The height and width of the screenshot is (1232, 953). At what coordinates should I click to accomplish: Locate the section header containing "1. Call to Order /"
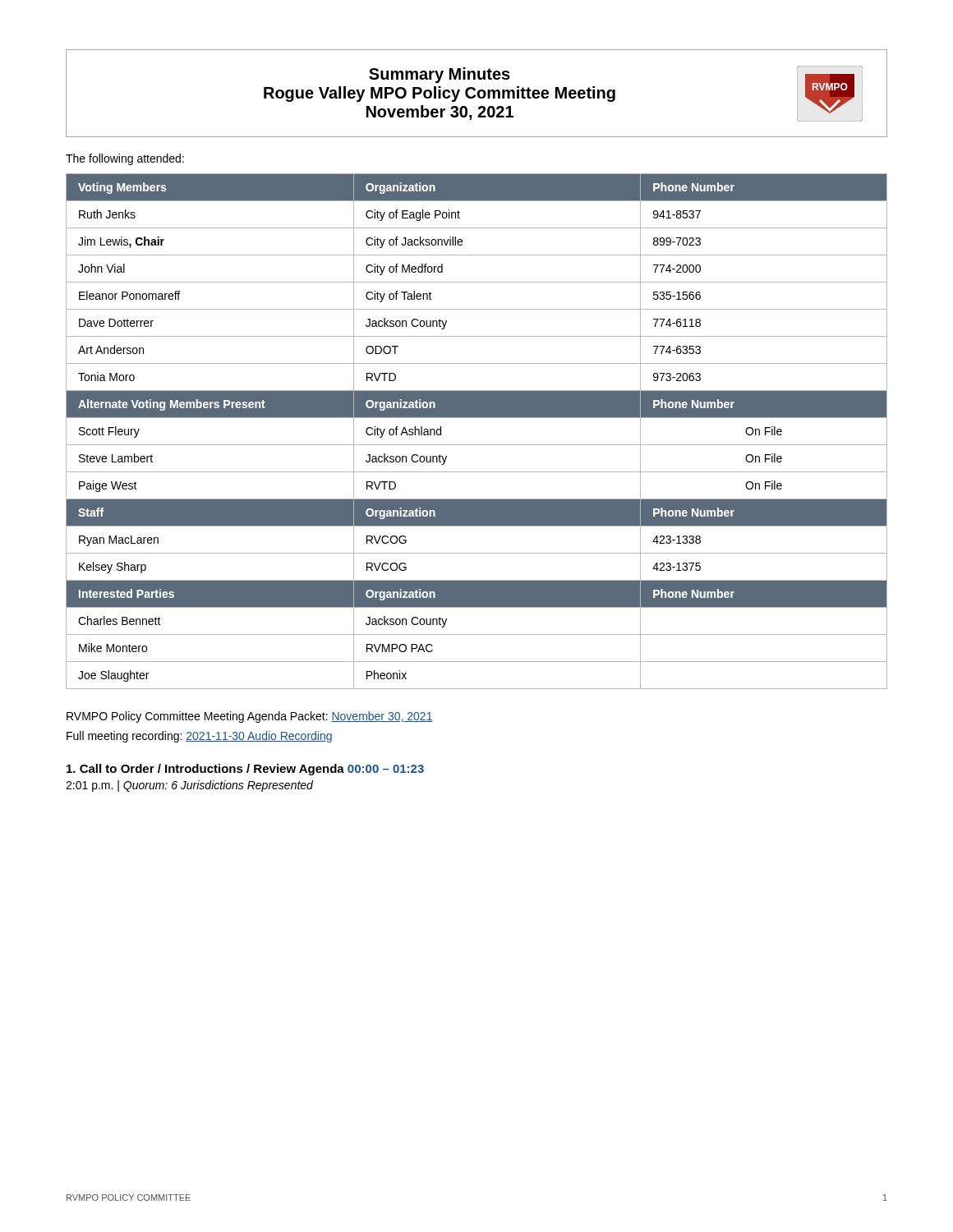pos(245,768)
